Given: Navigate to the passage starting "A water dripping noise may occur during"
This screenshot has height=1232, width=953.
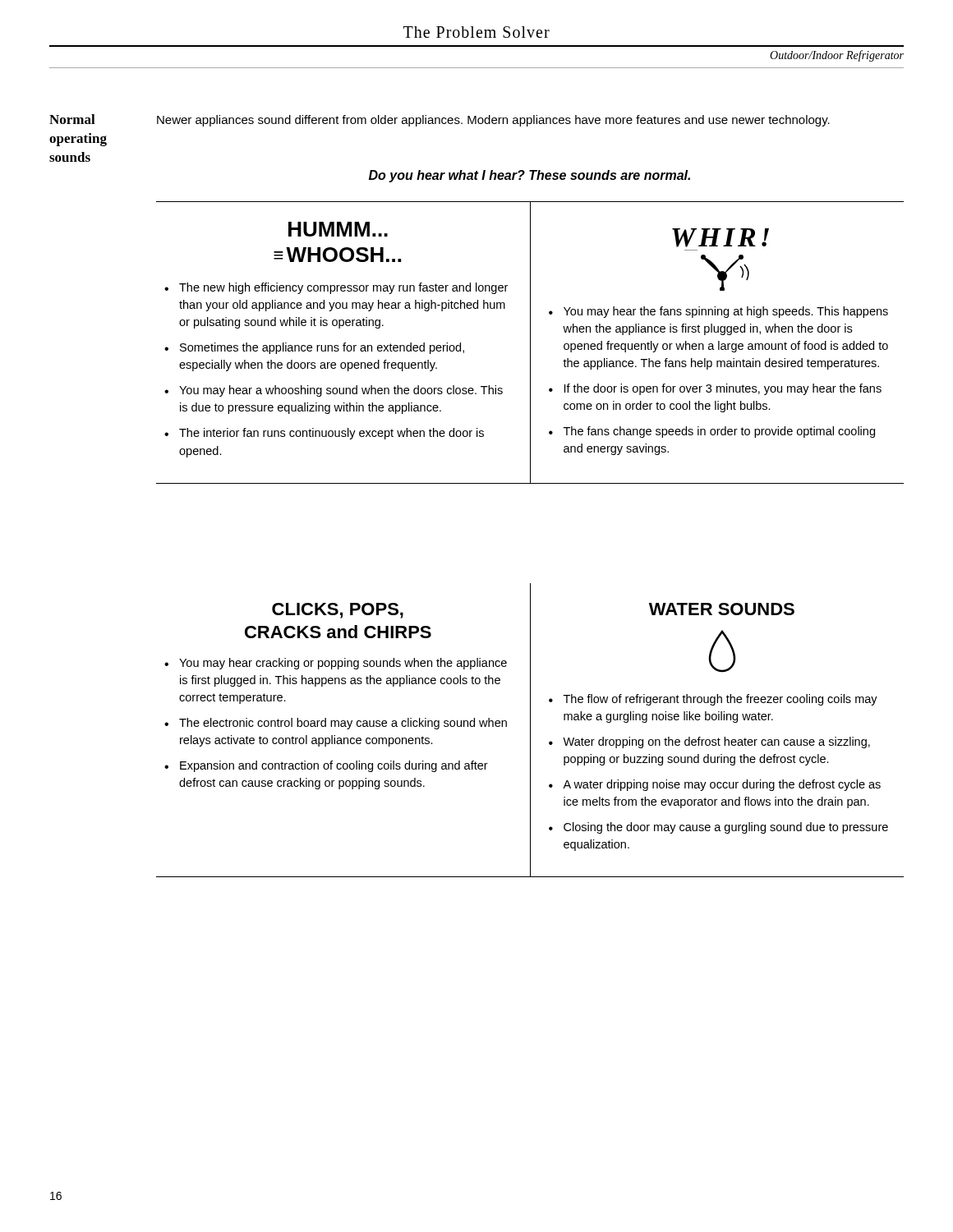Looking at the screenshot, I should pos(722,793).
